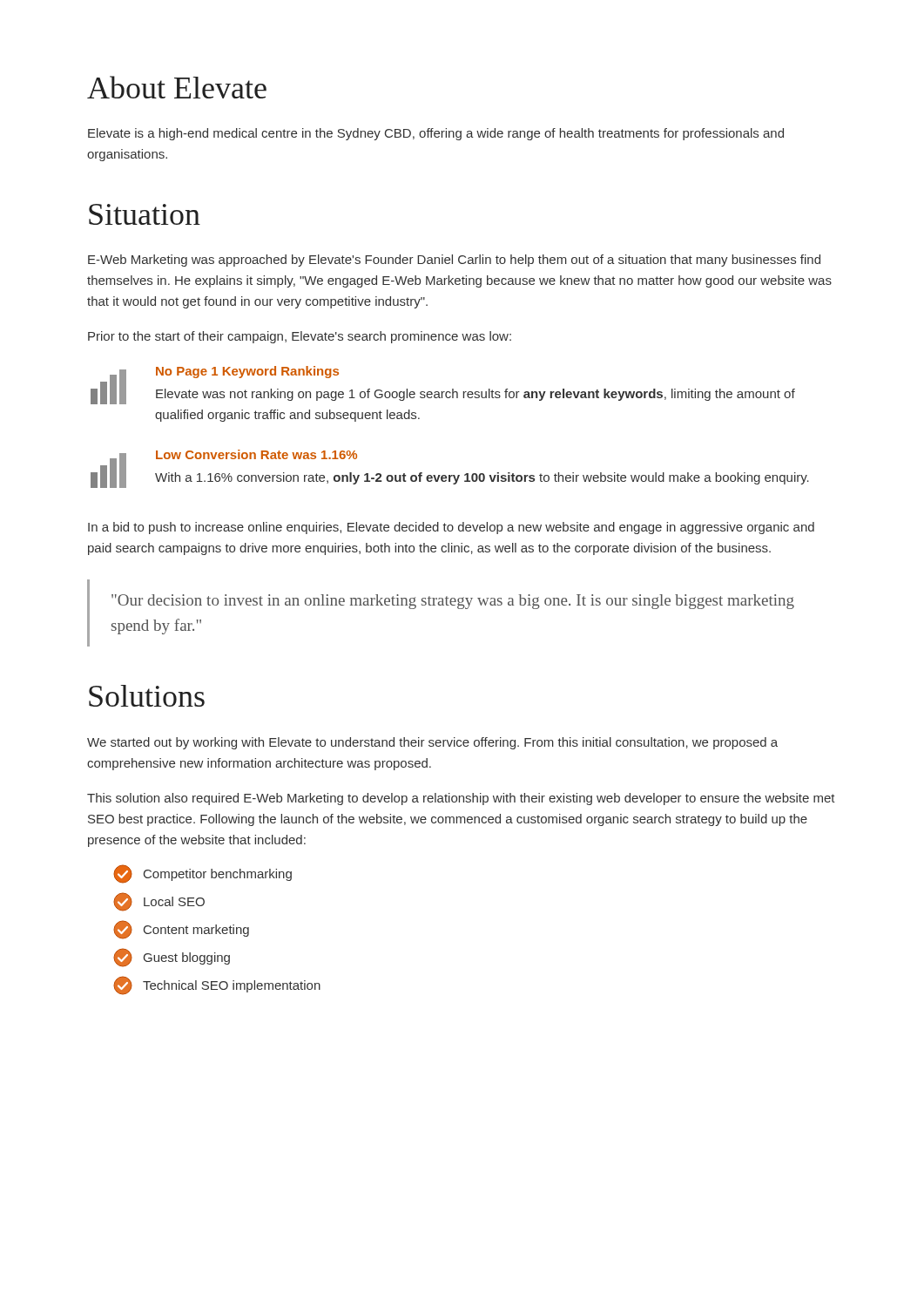Select the text block that says "In a bid"
Image resolution: width=924 pixels, height=1307 pixels.
pos(451,538)
